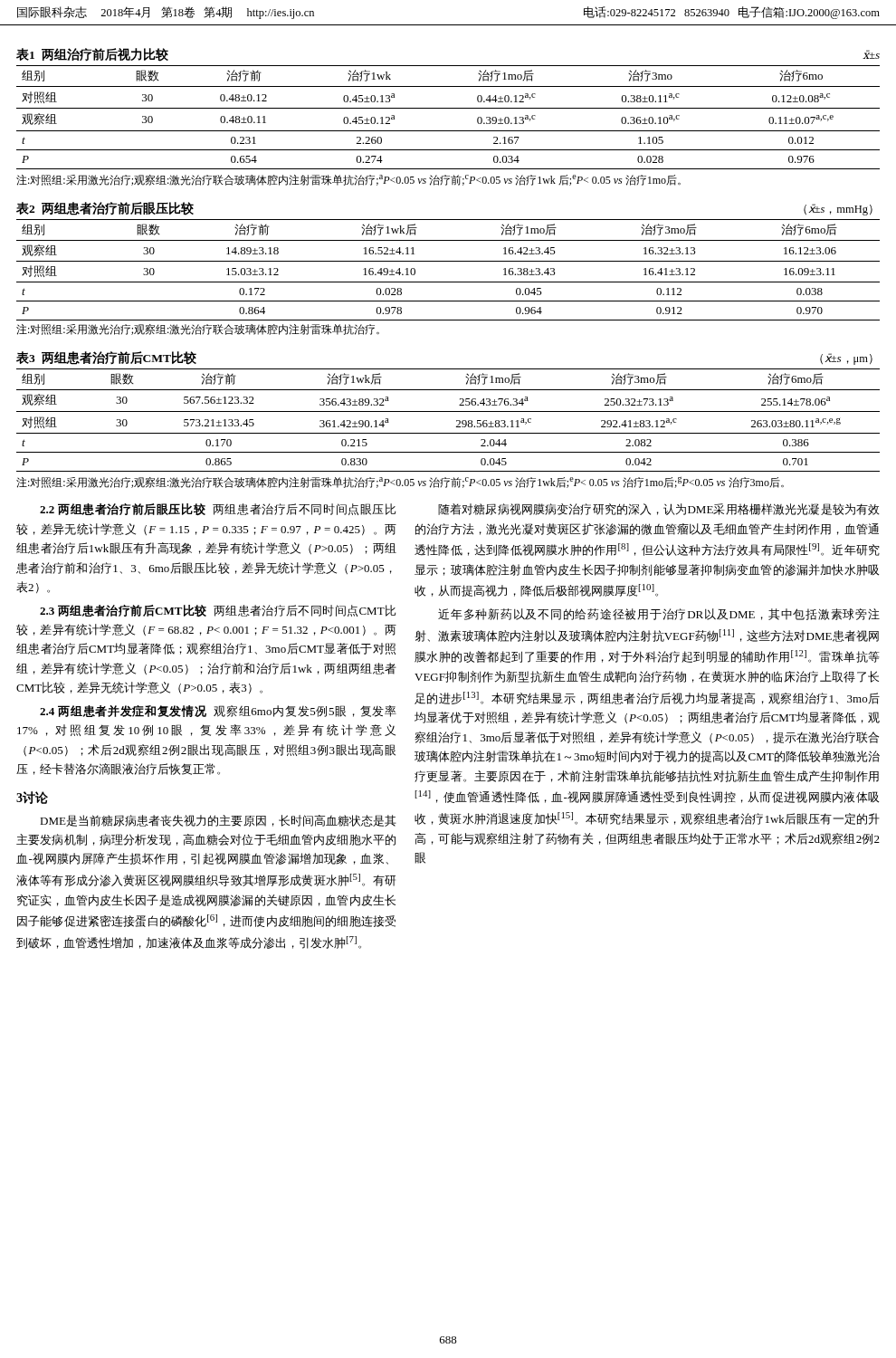Locate the text starting "表2 两组患者治疗前后眼压比较 （x̄±s，mmHg）"
Image resolution: width=896 pixels, height=1358 pixels.
tap(448, 209)
